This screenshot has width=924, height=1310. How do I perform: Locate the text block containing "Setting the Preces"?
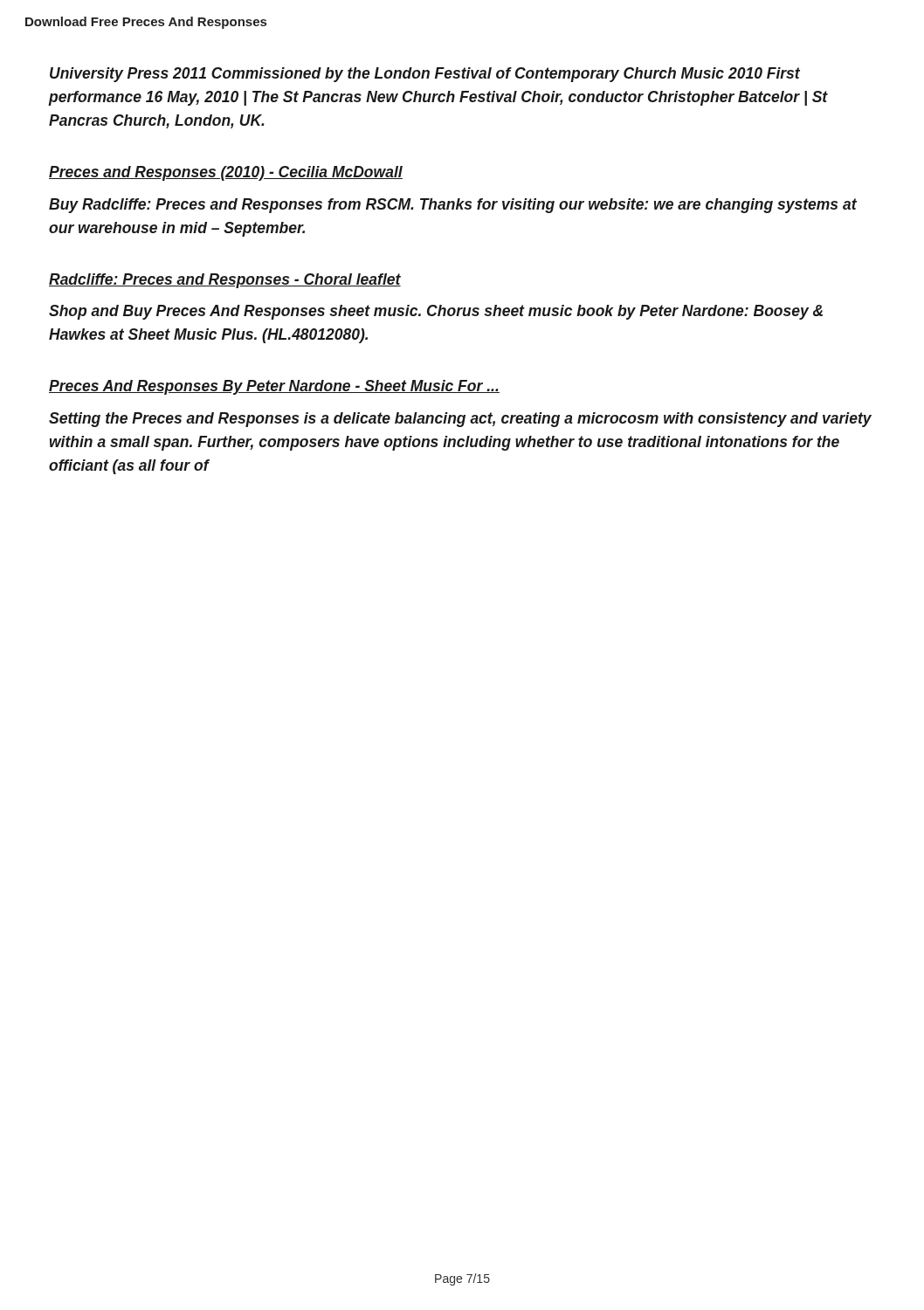(x=460, y=442)
